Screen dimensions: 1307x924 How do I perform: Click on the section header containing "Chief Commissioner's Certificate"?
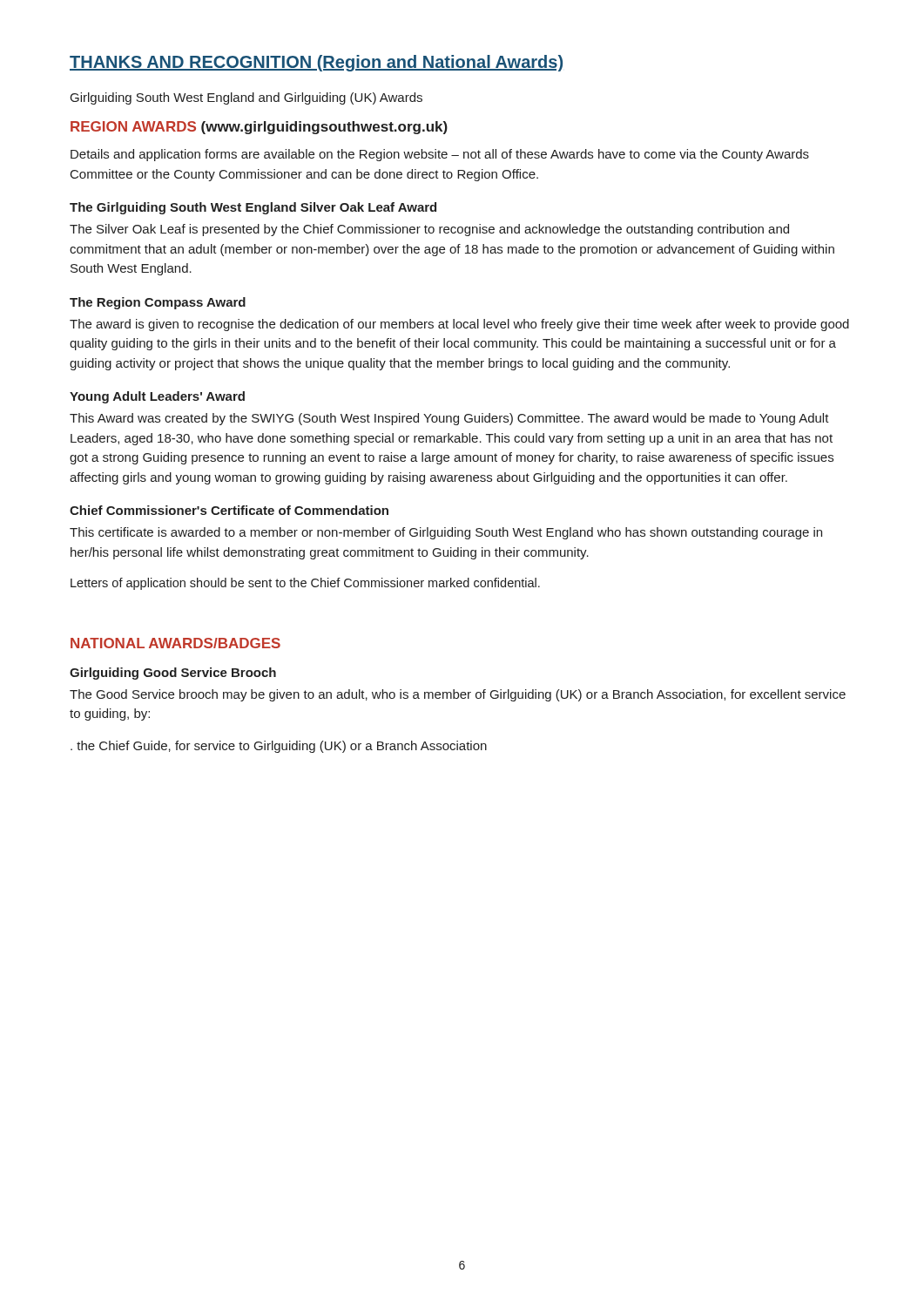click(x=229, y=510)
